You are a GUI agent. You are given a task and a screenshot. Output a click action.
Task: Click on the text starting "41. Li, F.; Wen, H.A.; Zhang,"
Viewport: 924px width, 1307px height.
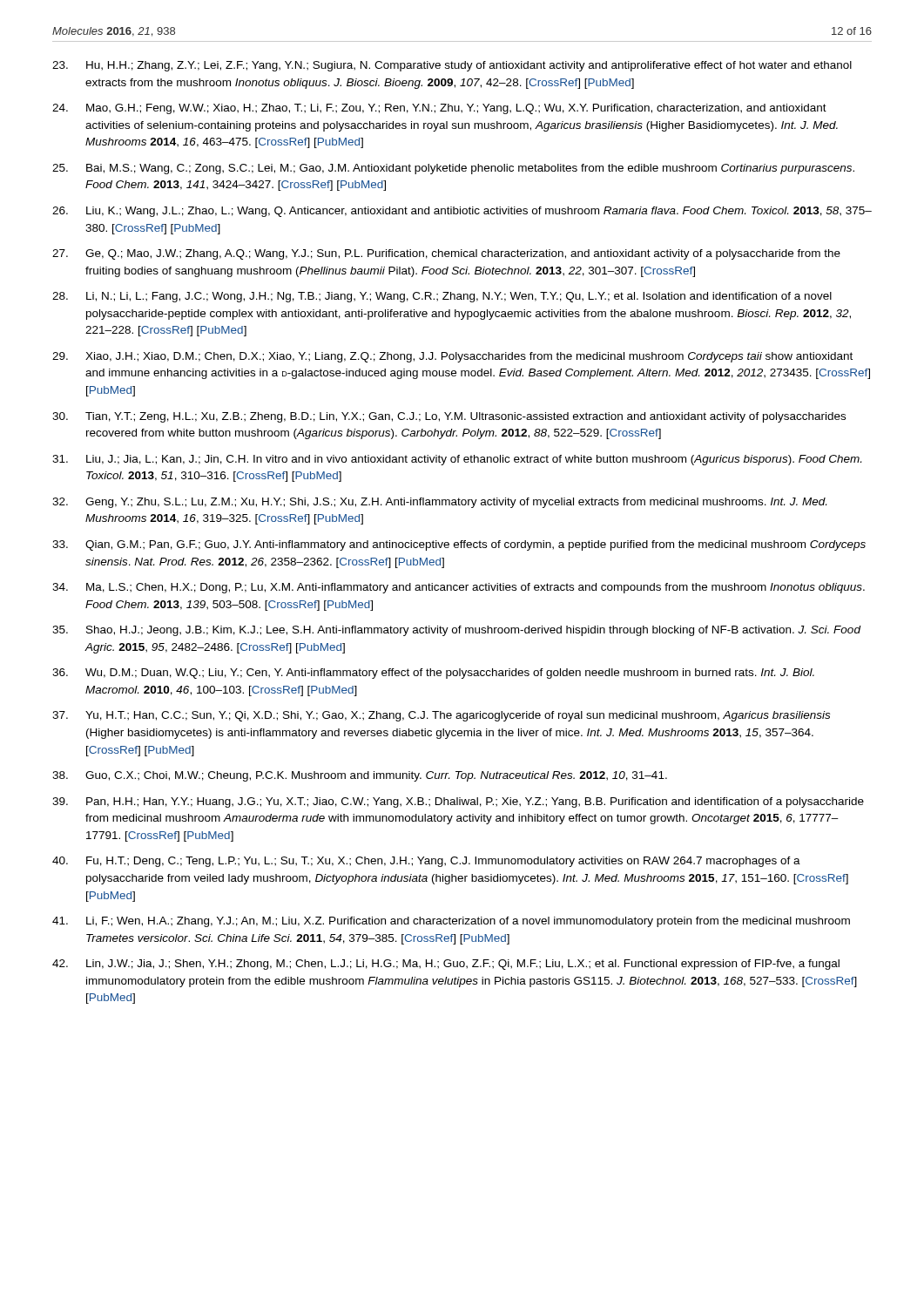pyautogui.click(x=462, y=929)
